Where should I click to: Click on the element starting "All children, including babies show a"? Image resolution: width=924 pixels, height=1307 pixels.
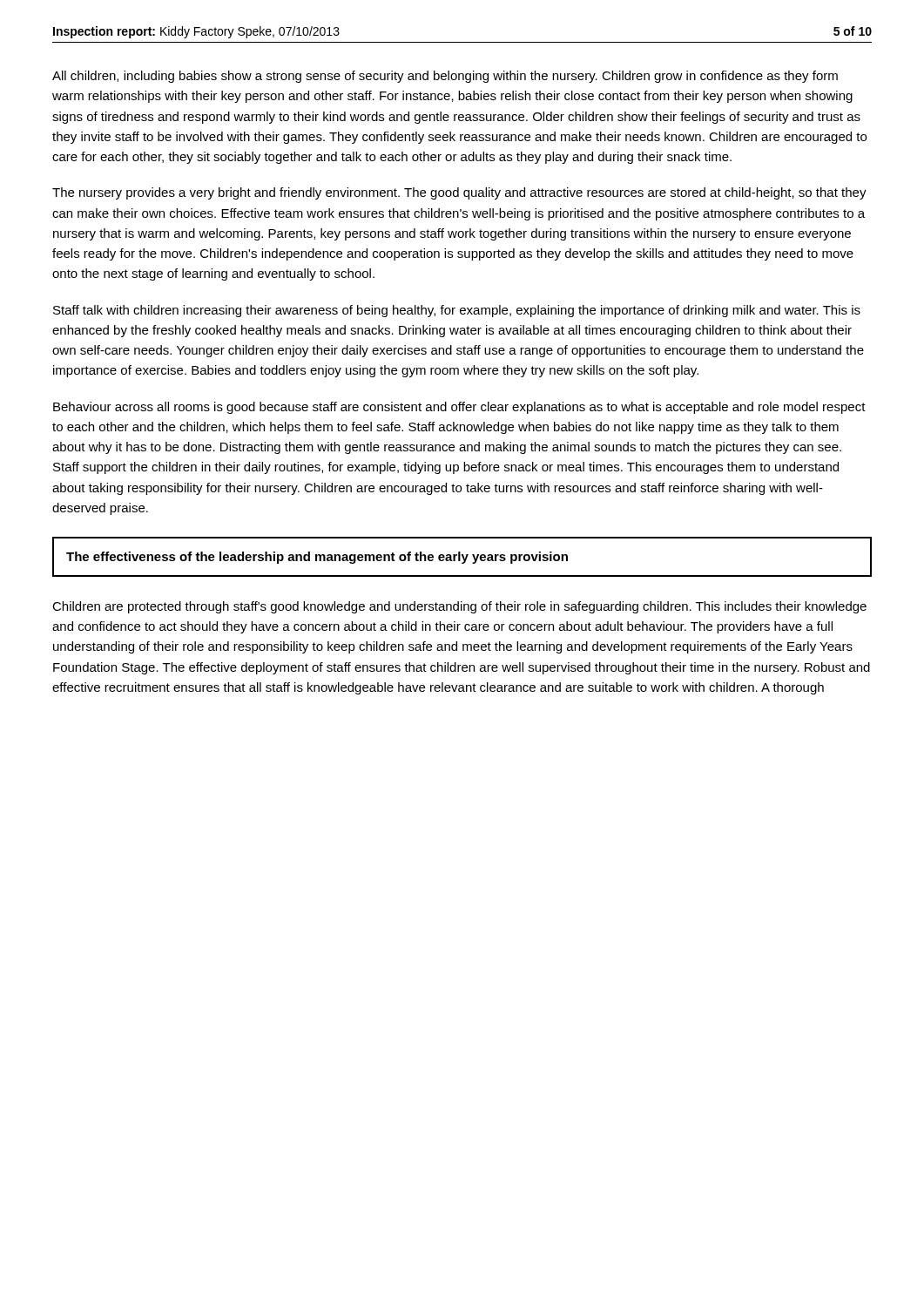[x=460, y=116]
